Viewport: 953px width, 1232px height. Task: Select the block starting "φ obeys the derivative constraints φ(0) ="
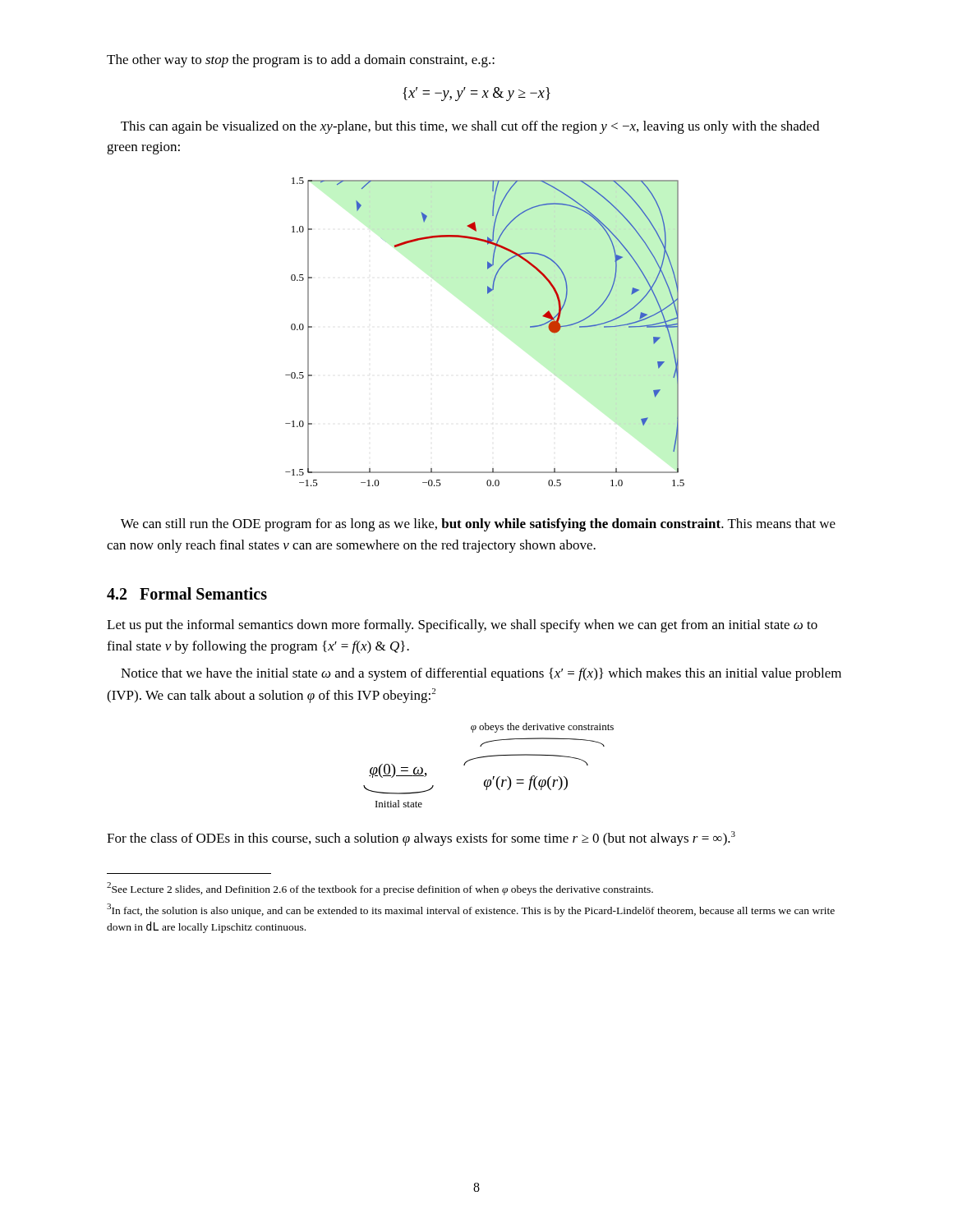476,765
